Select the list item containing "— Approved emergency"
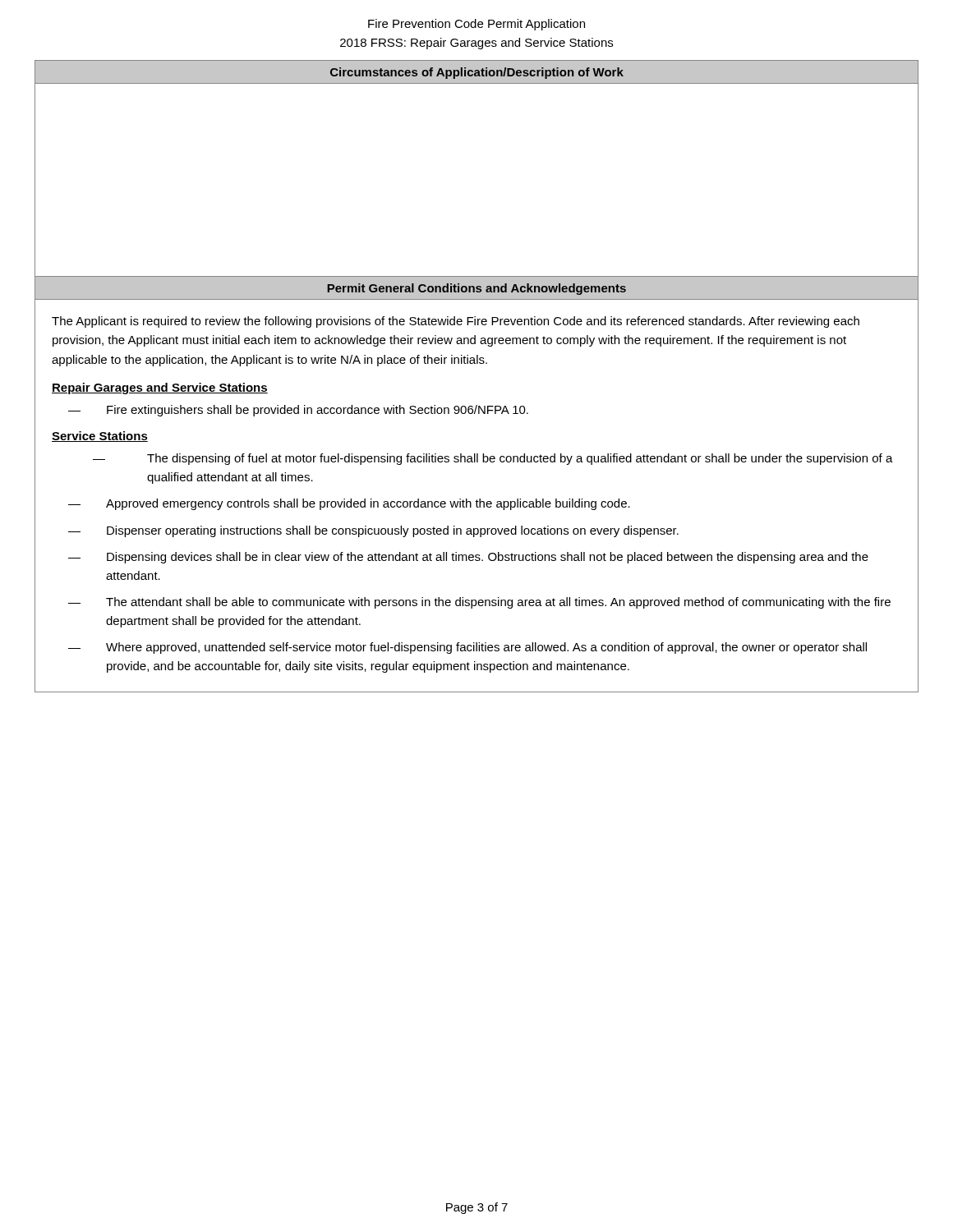The width and height of the screenshot is (953, 1232). (x=349, y=504)
